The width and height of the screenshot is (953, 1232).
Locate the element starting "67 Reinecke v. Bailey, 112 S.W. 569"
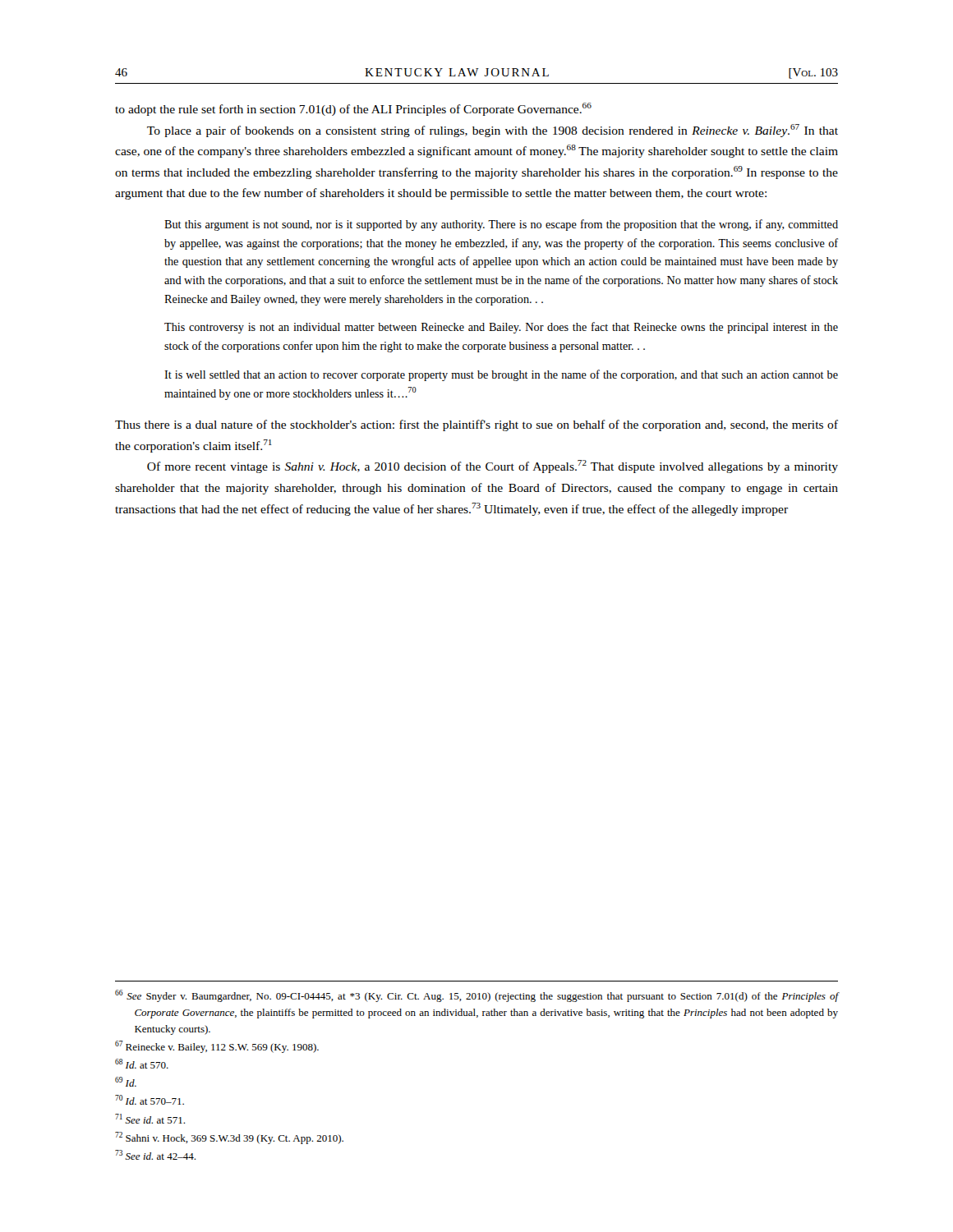[217, 1047]
